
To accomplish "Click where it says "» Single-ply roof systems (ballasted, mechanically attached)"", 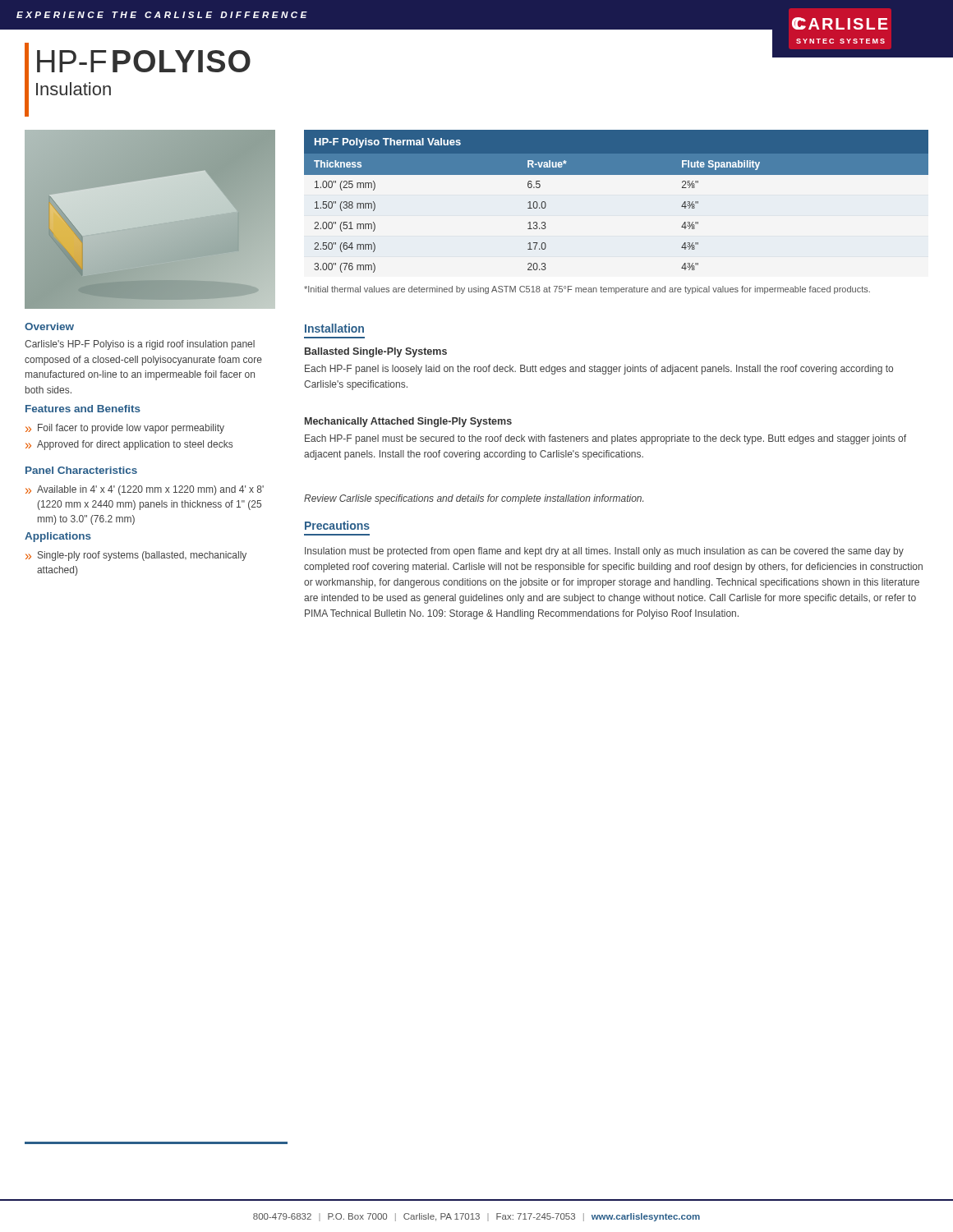I will pos(150,563).
